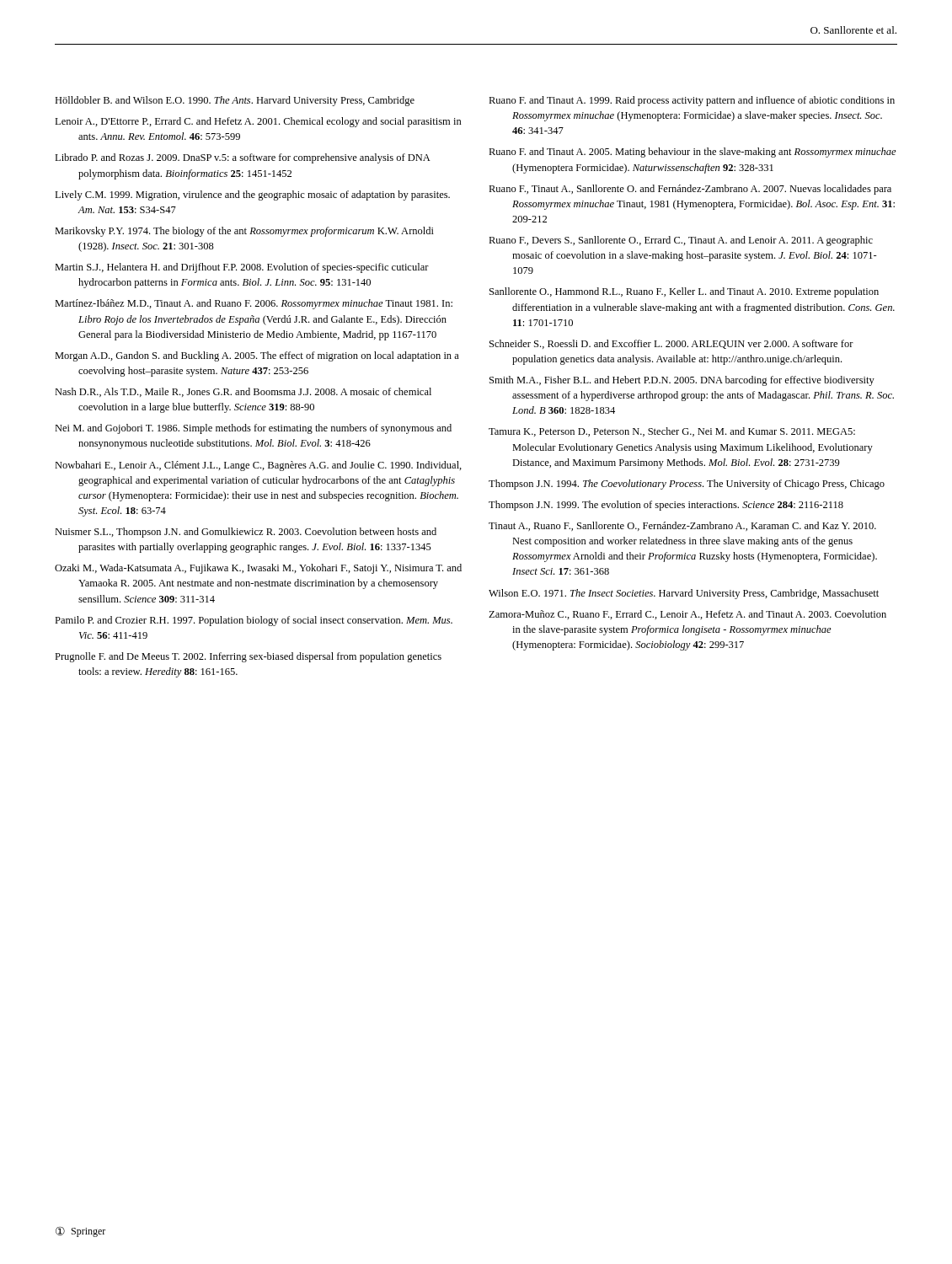Select the list item that says "Librado P. and"
This screenshot has height=1264, width=952.
[242, 166]
